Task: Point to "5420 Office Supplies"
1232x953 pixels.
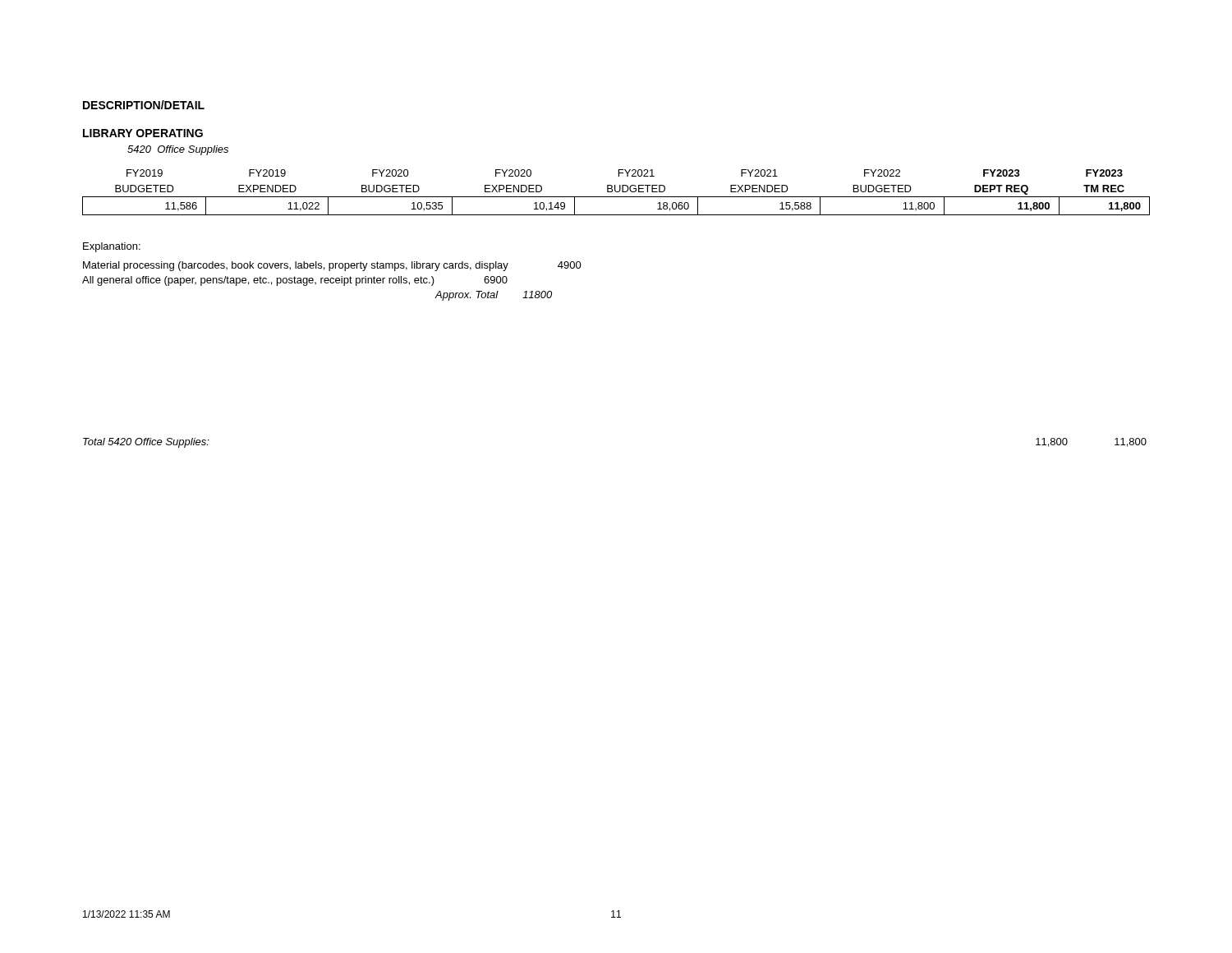Action: 178,149
